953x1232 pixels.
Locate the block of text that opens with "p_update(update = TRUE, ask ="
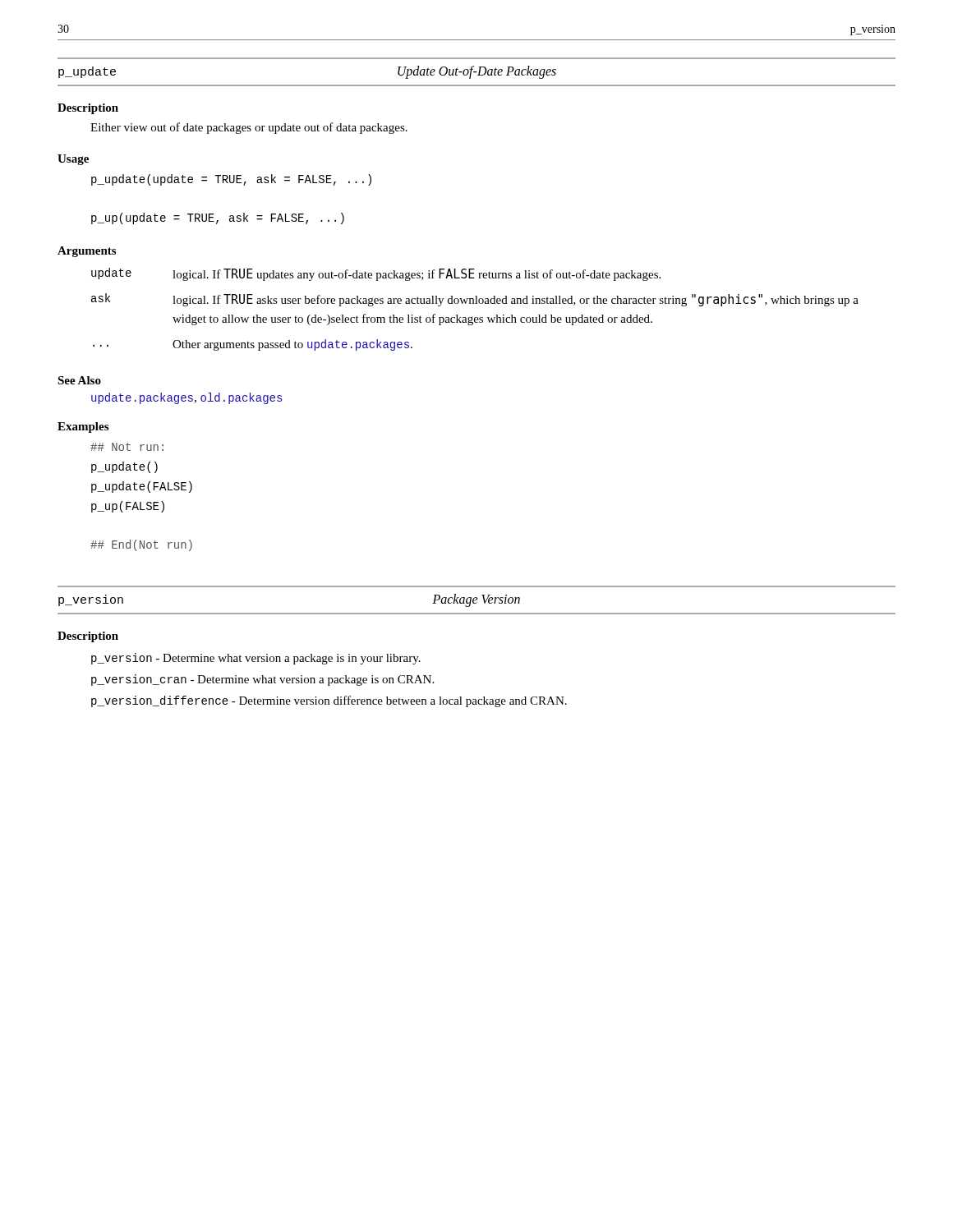pyautogui.click(x=231, y=180)
